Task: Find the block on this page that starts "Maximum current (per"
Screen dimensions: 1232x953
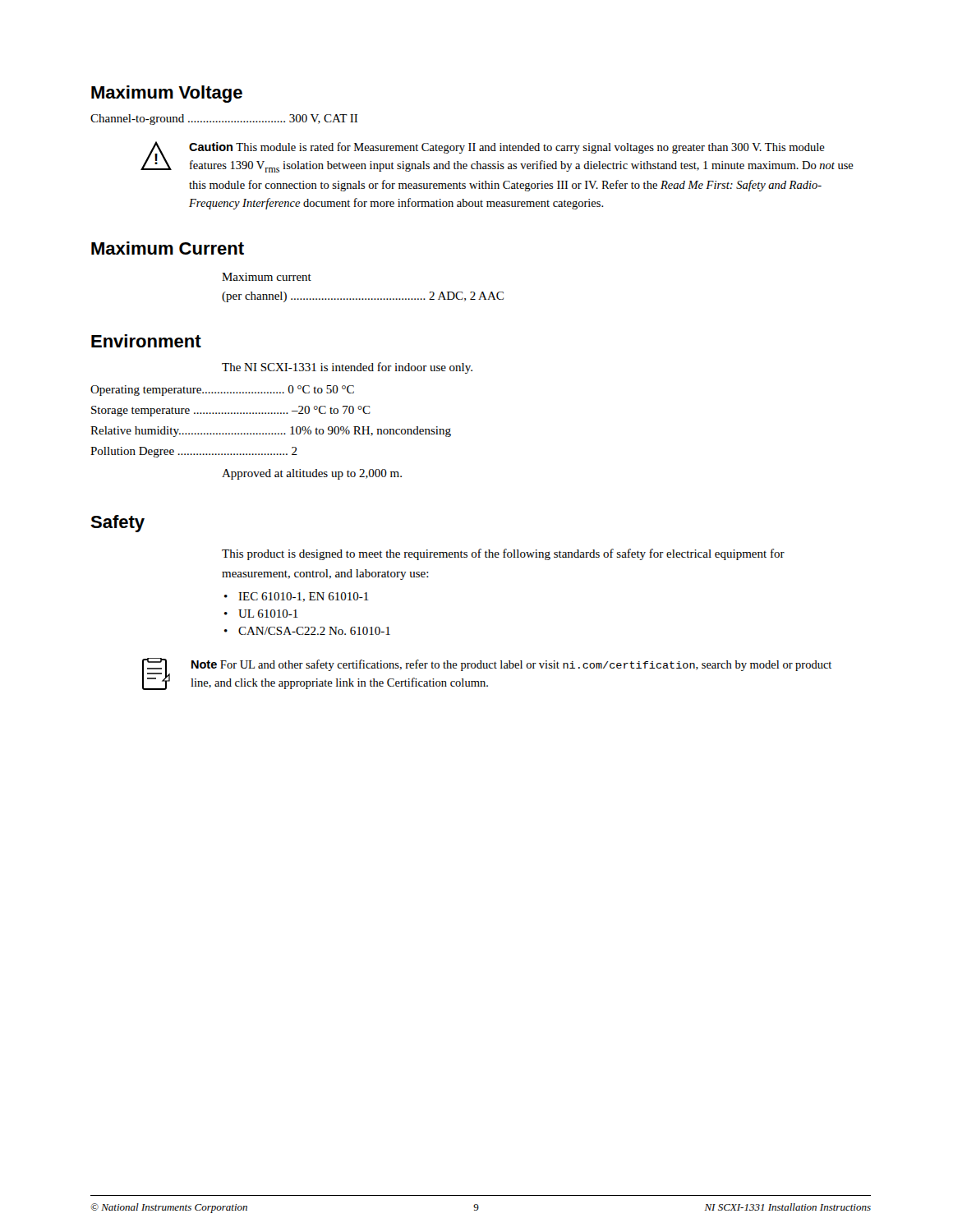Action: pyautogui.click(x=267, y=277)
